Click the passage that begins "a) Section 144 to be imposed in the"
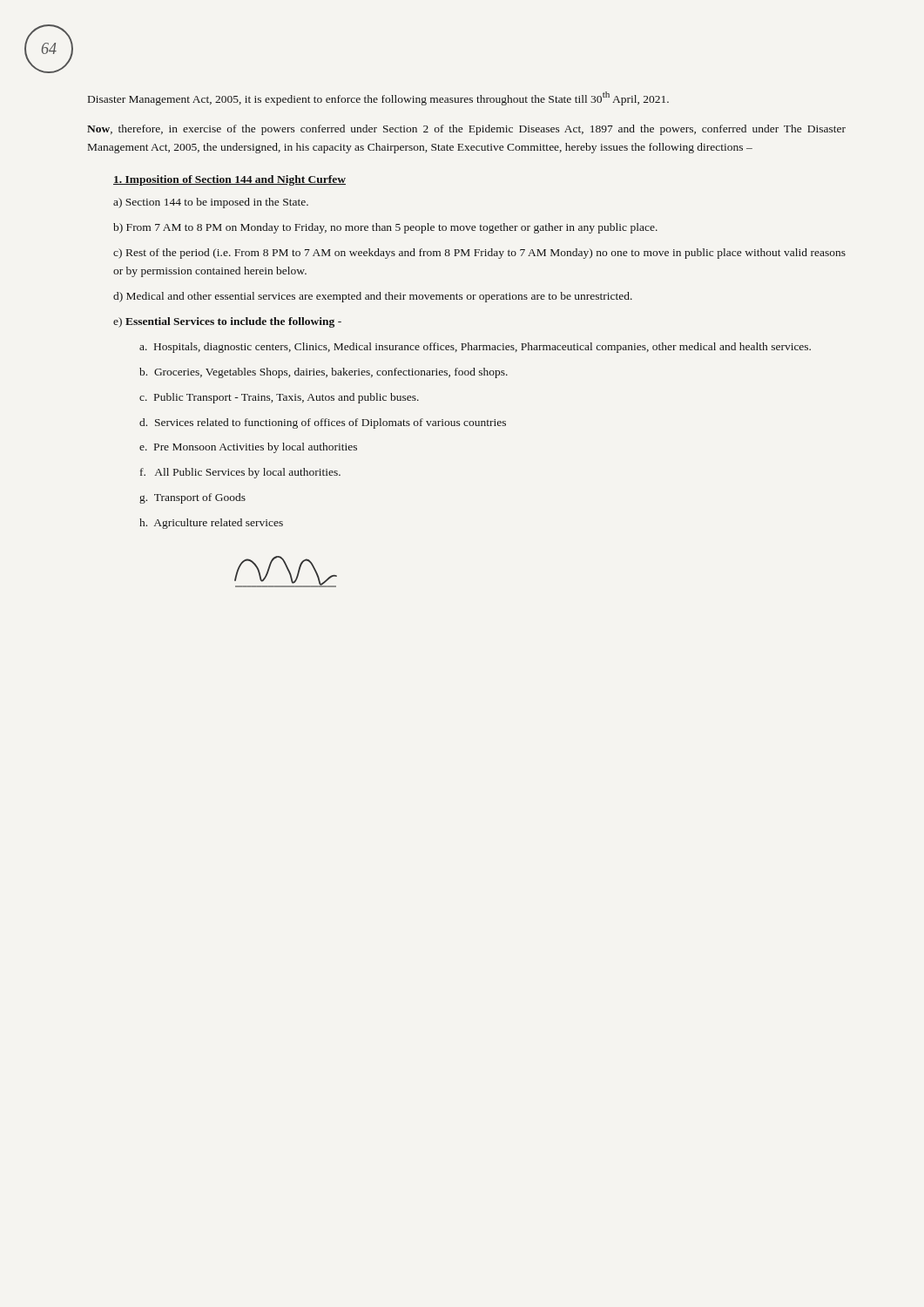The width and height of the screenshot is (924, 1307). (x=211, y=202)
